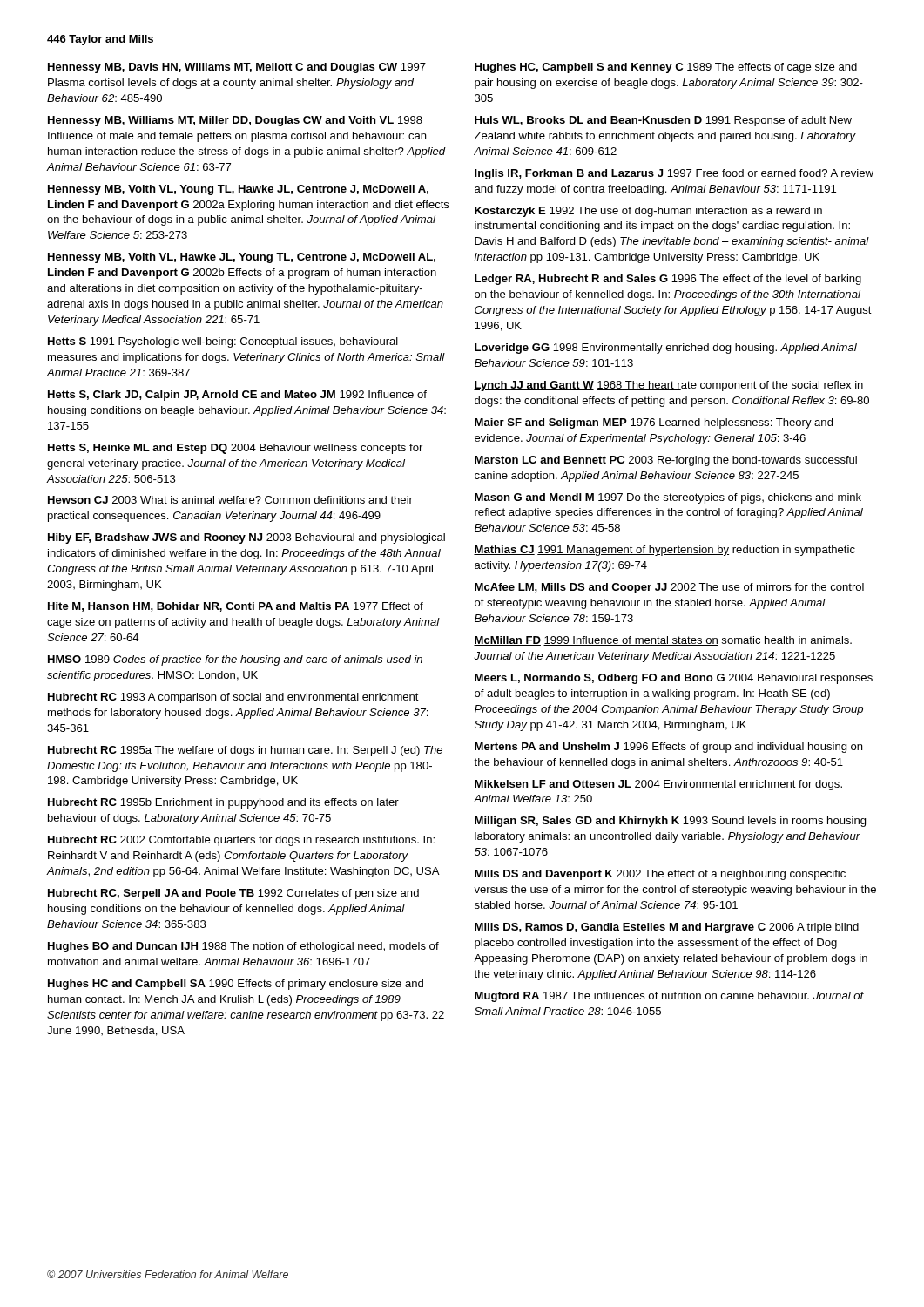
Task: Locate the block starting "Hubrecht RC 2002 Comfortable"
Action: click(x=243, y=855)
